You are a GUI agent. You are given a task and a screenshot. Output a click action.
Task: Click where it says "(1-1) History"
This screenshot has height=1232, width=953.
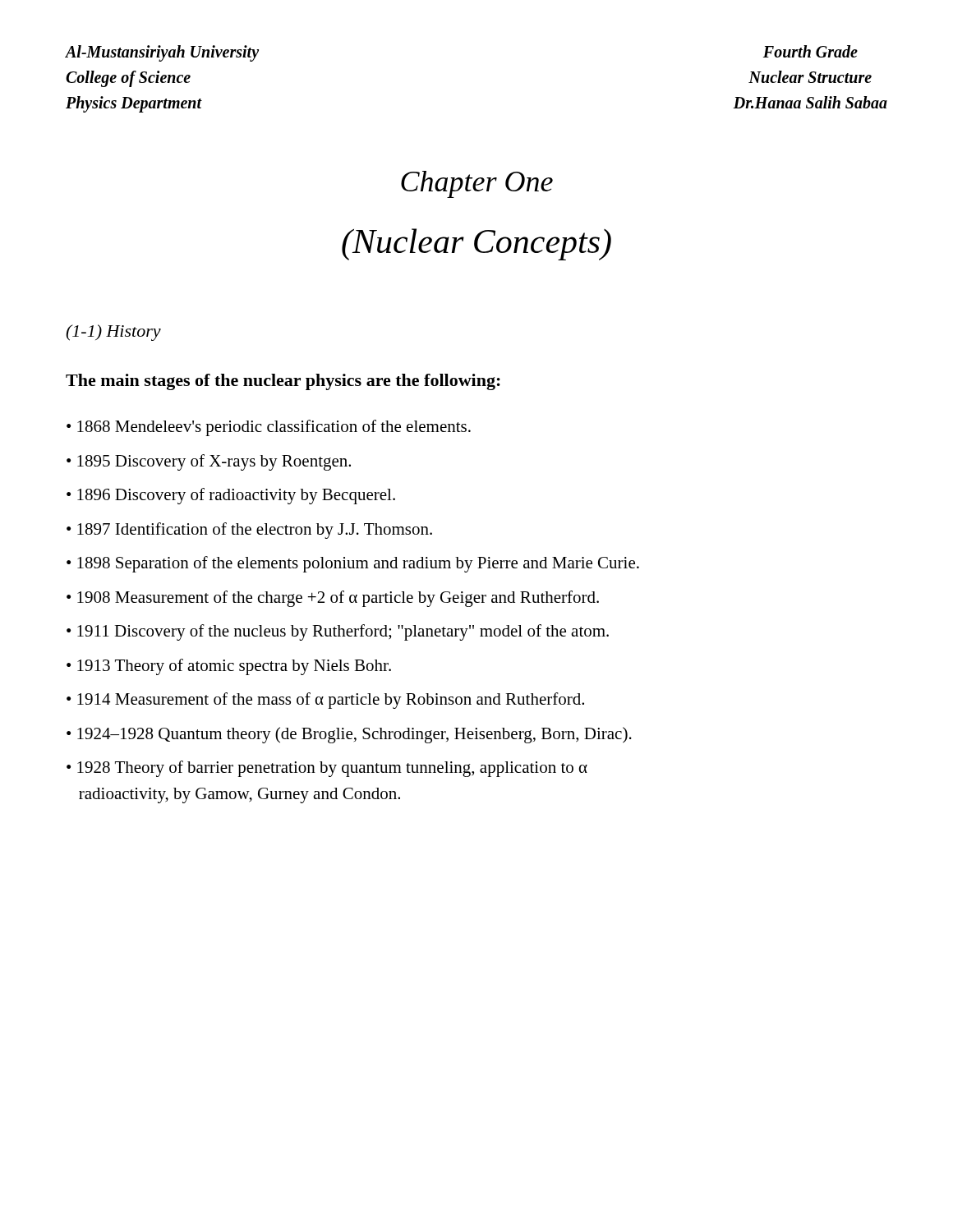(x=113, y=331)
